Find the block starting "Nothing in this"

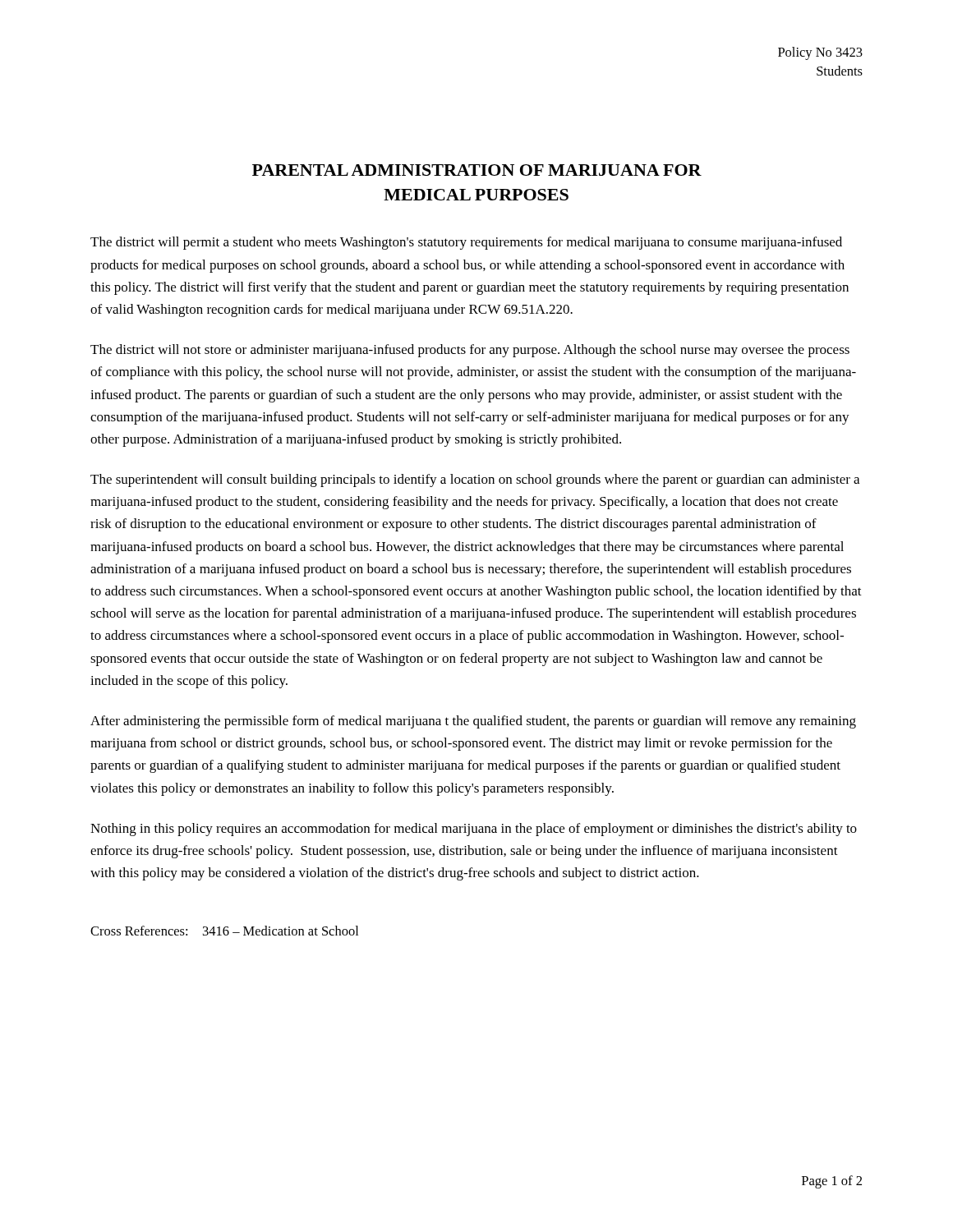click(474, 850)
